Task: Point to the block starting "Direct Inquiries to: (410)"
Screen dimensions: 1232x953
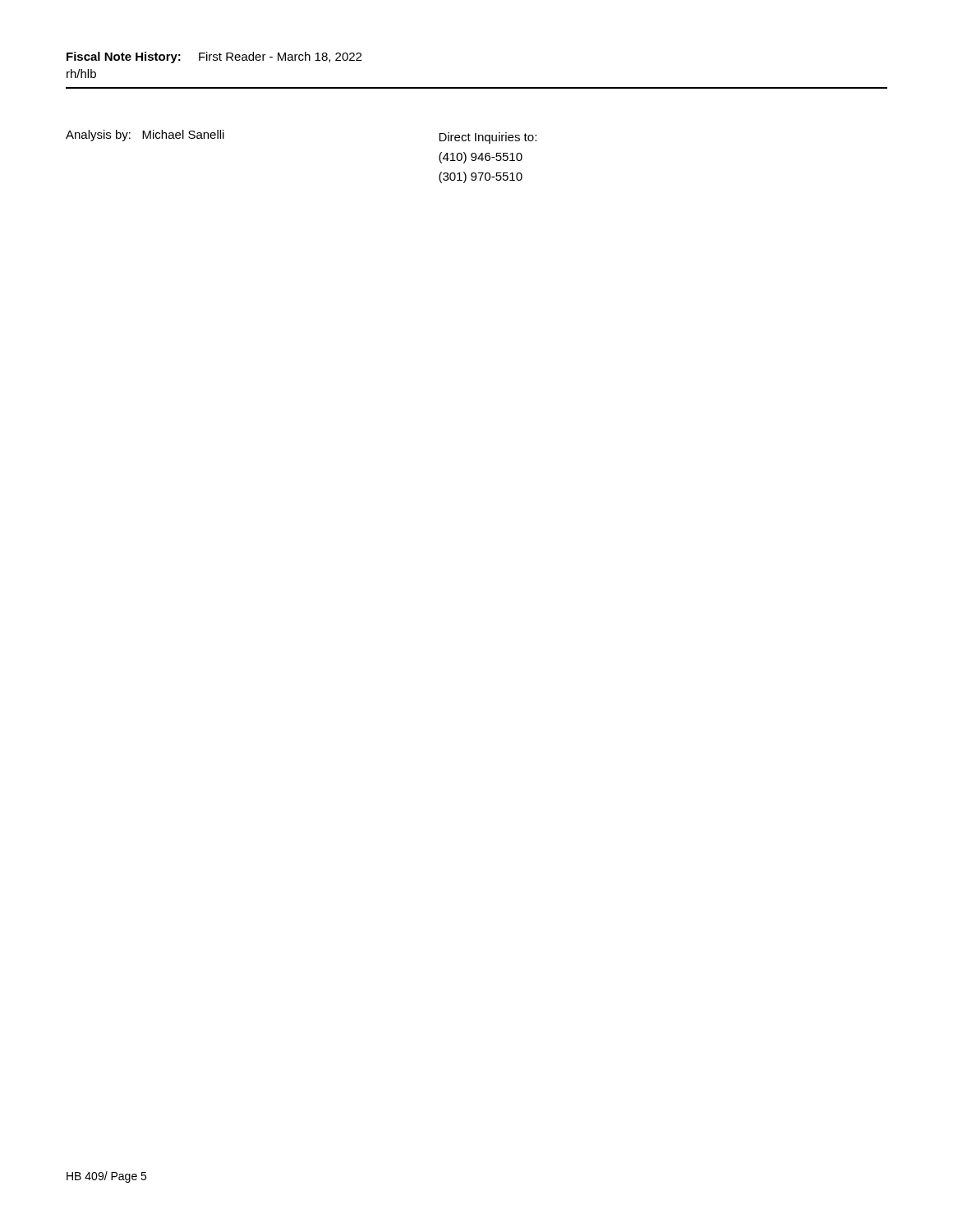Action: click(488, 156)
